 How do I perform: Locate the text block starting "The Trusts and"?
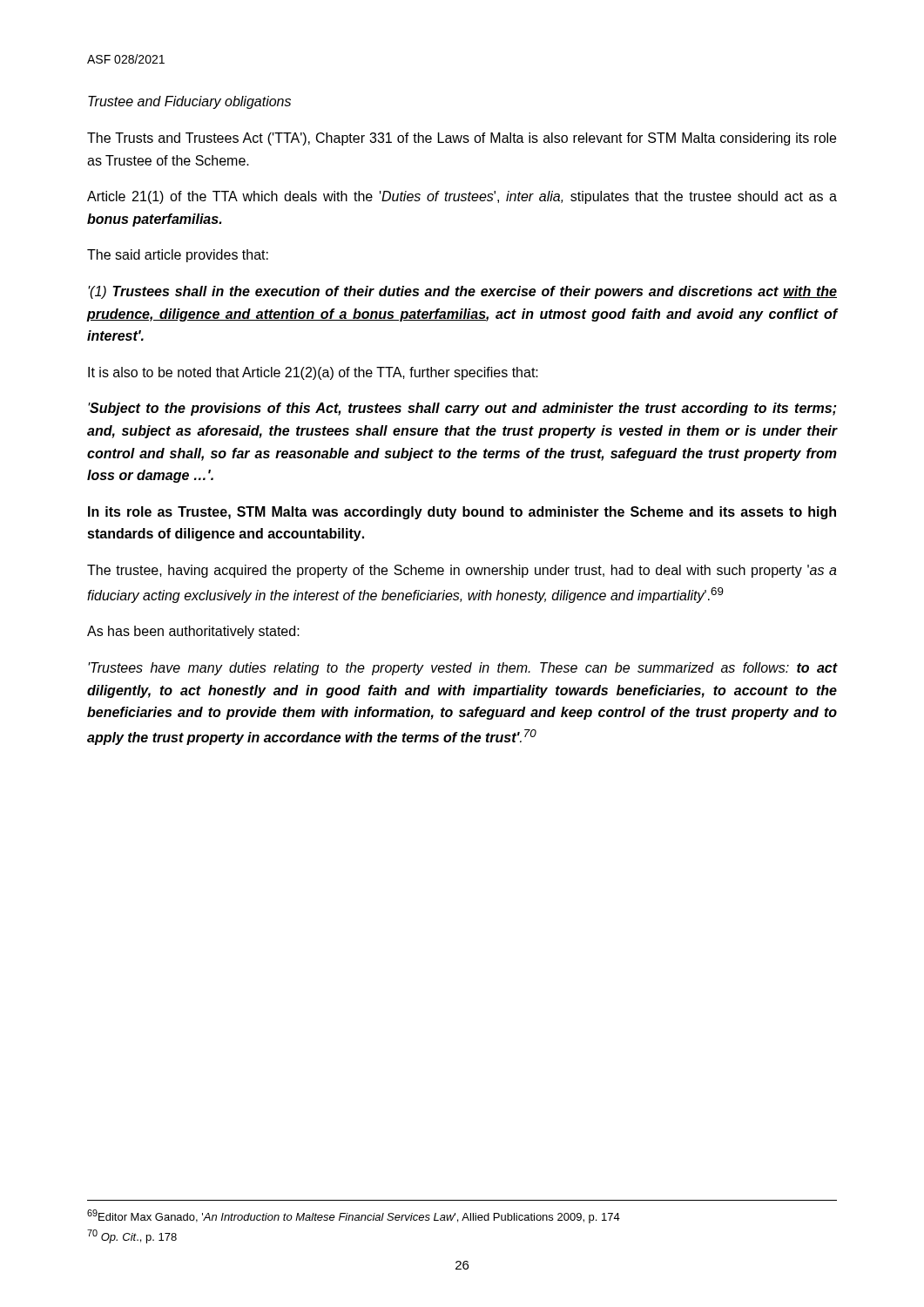[x=462, y=149]
